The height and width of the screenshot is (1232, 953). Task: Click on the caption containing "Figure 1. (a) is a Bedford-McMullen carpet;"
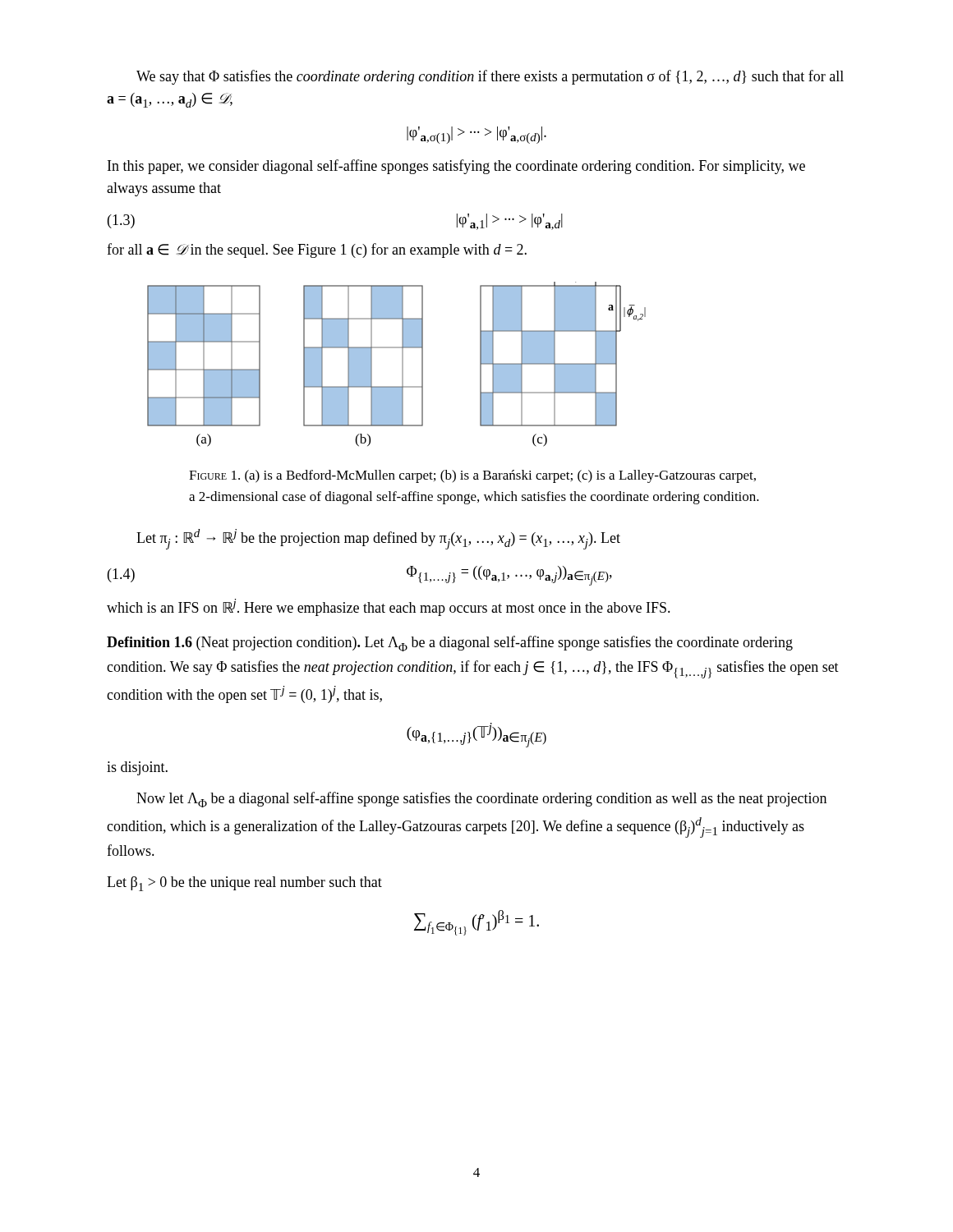pos(474,486)
